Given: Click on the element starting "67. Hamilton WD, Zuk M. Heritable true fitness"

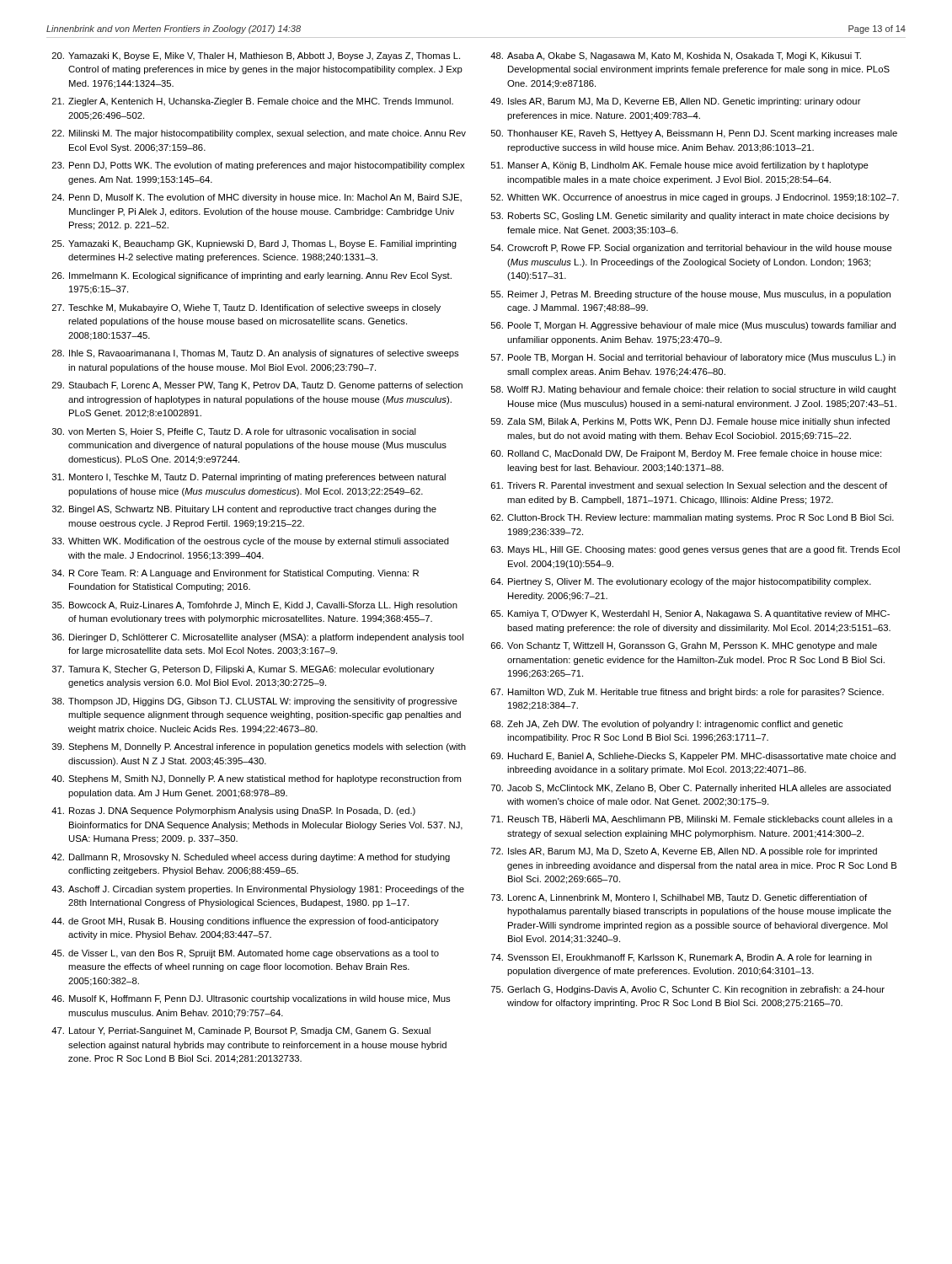Looking at the screenshot, I should [695, 699].
